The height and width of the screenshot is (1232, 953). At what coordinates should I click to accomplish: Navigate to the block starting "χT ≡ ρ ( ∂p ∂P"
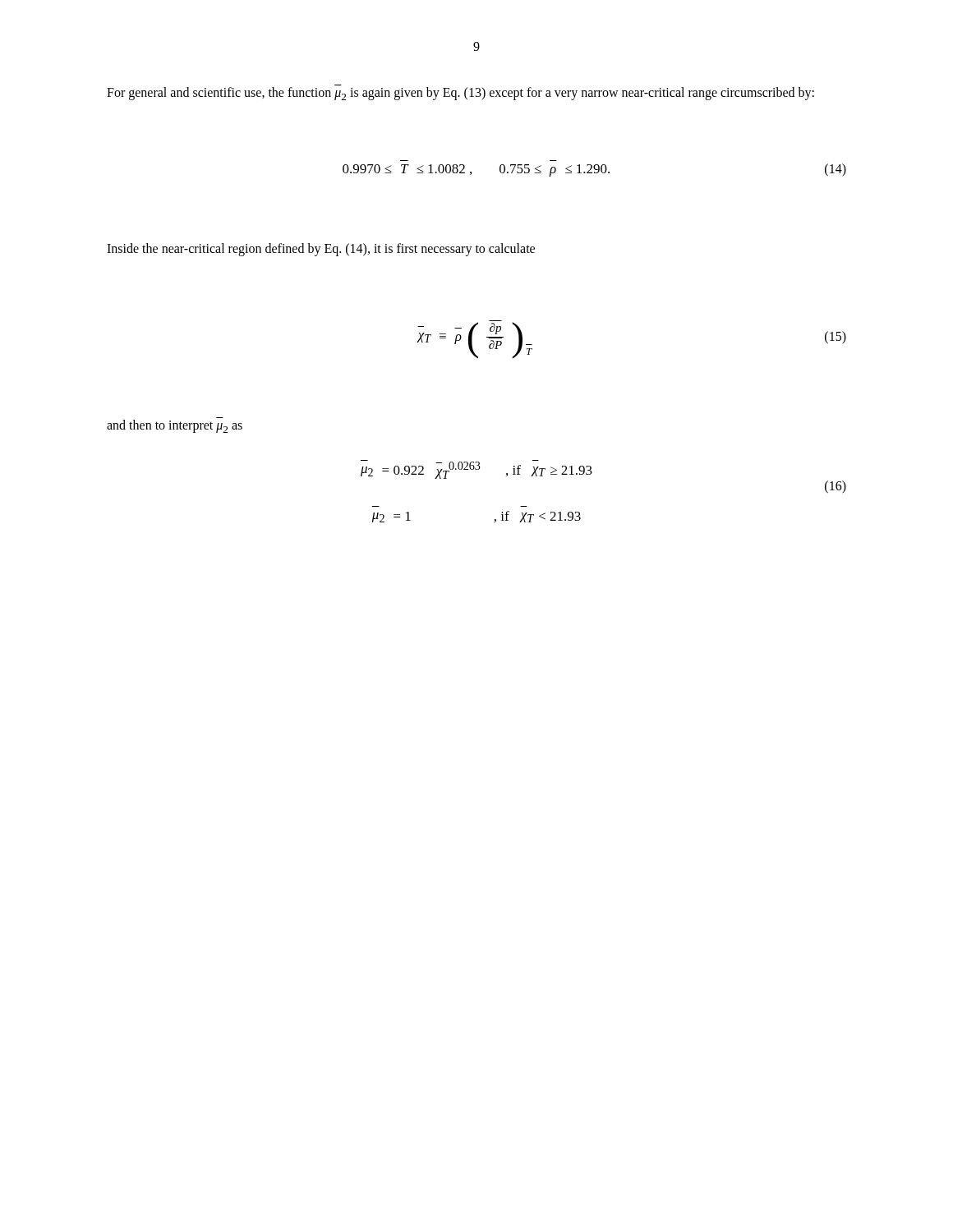(x=472, y=339)
